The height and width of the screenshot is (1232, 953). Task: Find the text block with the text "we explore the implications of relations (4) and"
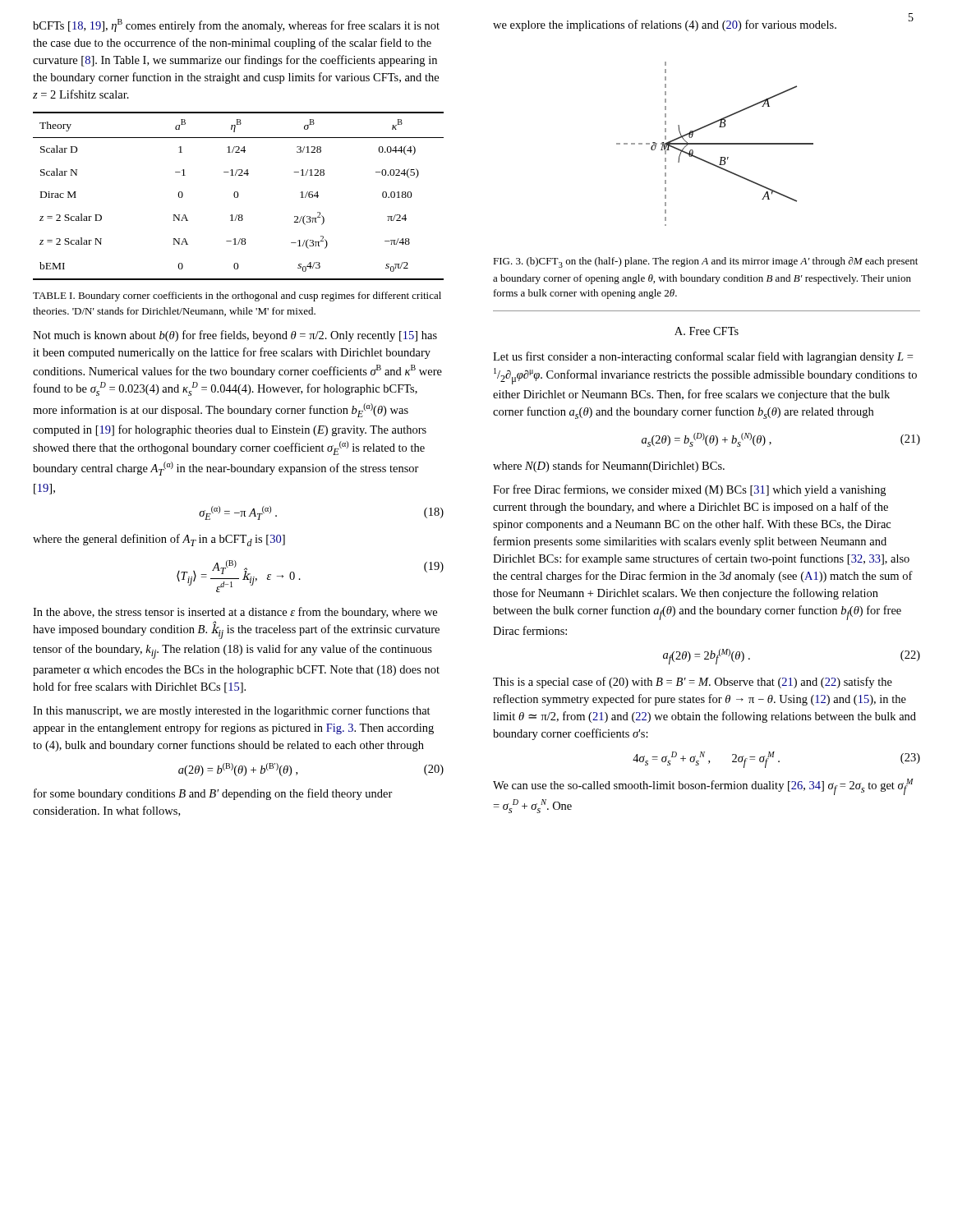[x=665, y=25]
